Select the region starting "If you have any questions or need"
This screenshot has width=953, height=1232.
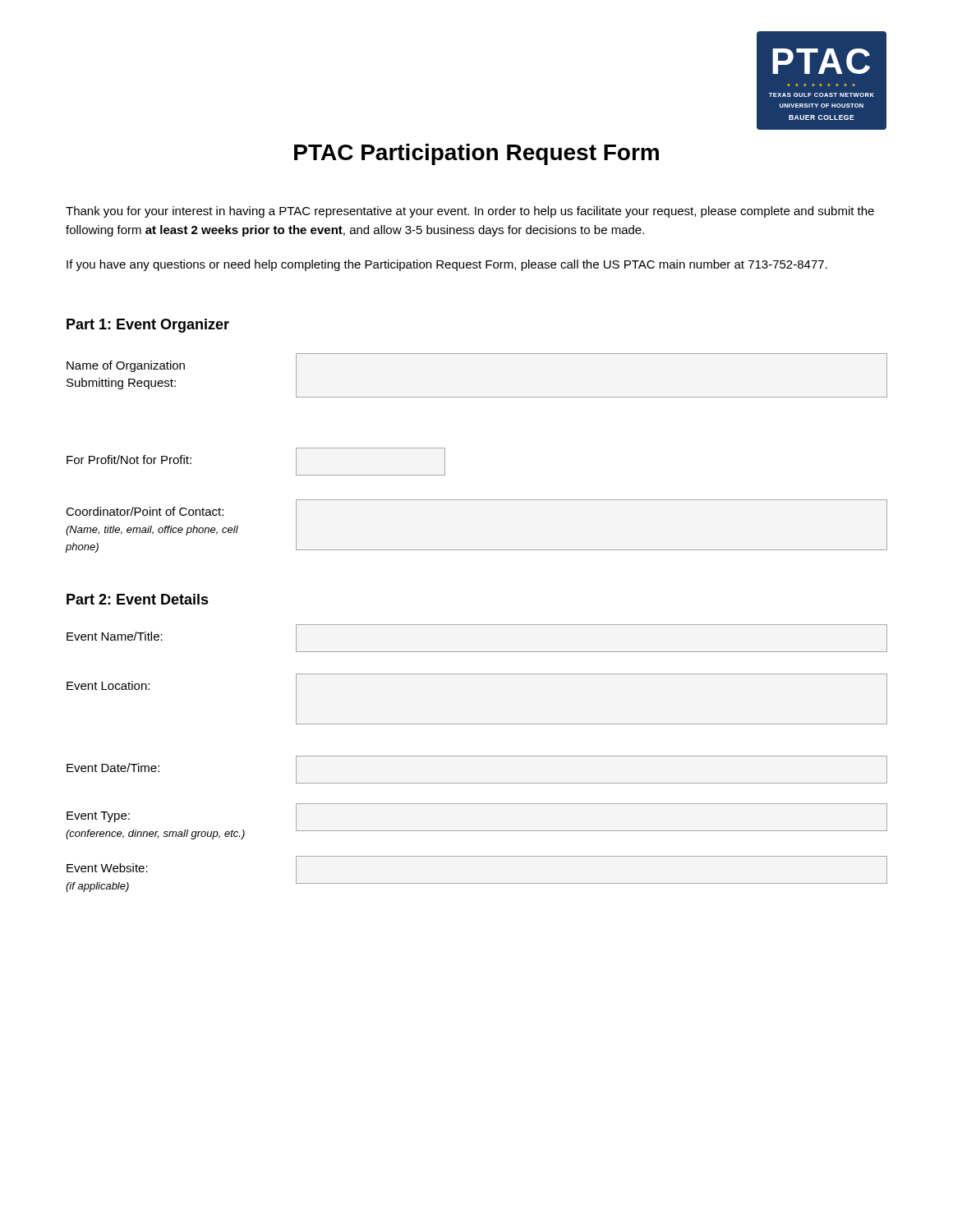(476, 264)
